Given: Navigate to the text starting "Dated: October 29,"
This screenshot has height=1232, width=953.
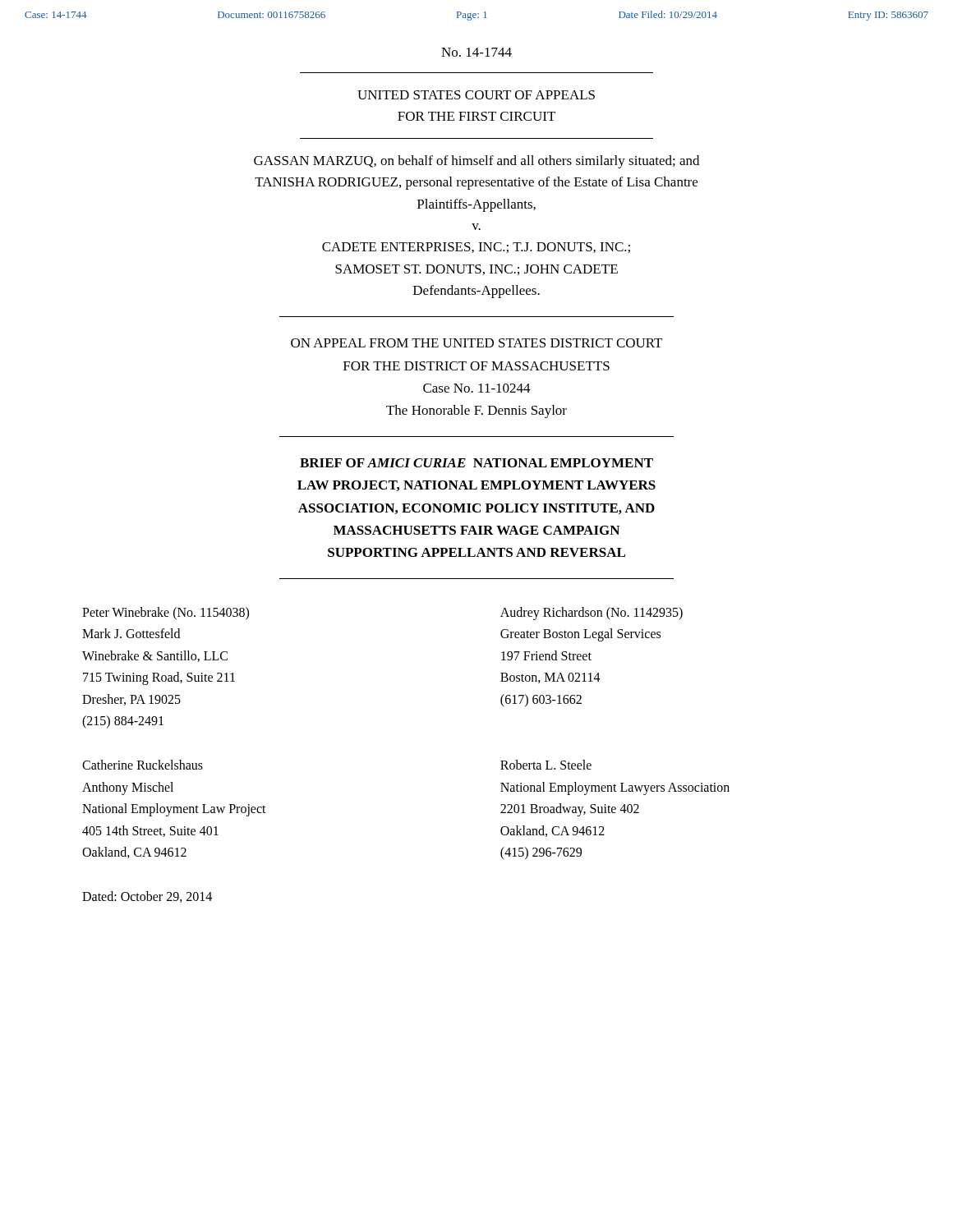Looking at the screenshot, I should (147, 897).
